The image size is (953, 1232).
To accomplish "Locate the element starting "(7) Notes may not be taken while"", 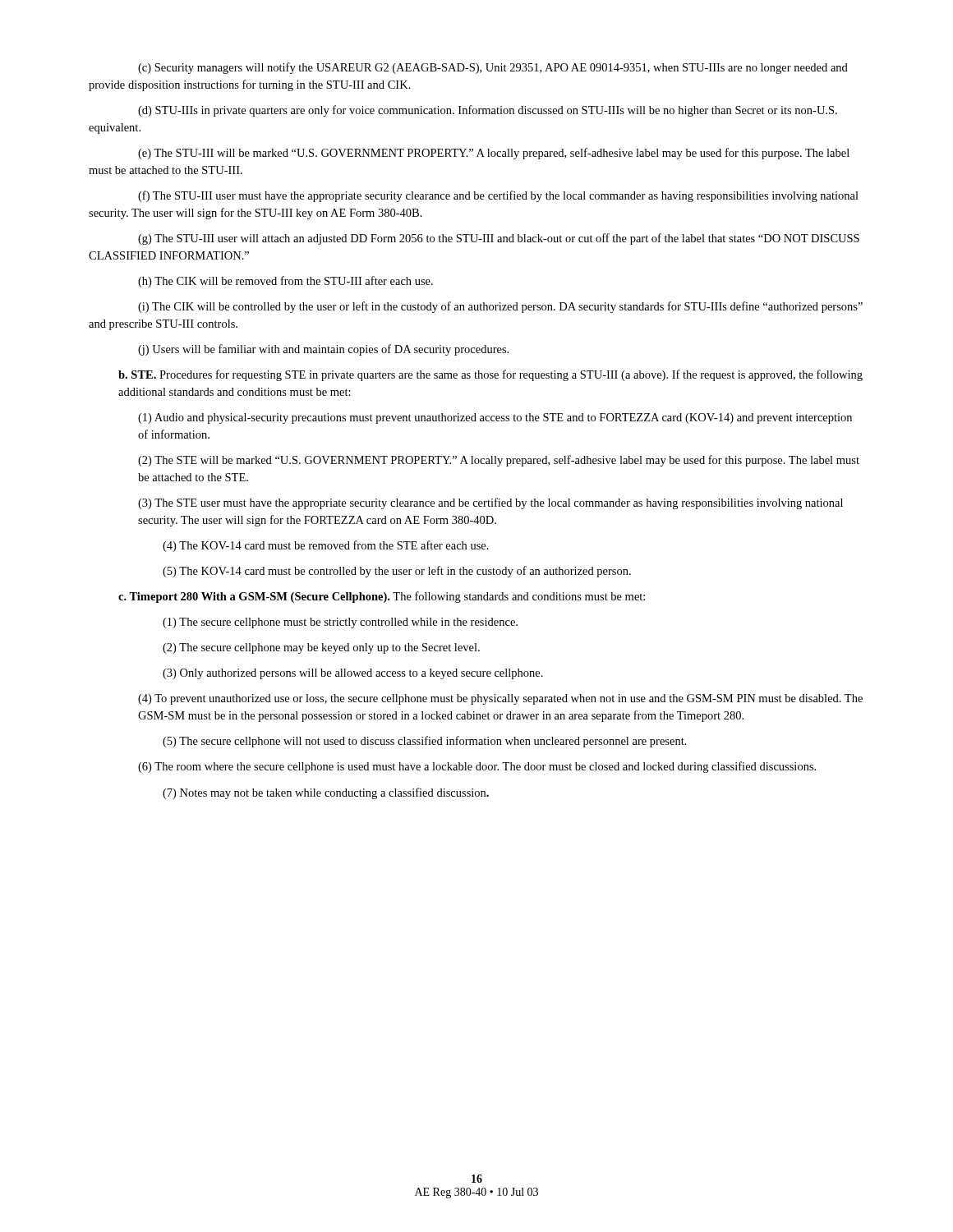I will point(326,792).
